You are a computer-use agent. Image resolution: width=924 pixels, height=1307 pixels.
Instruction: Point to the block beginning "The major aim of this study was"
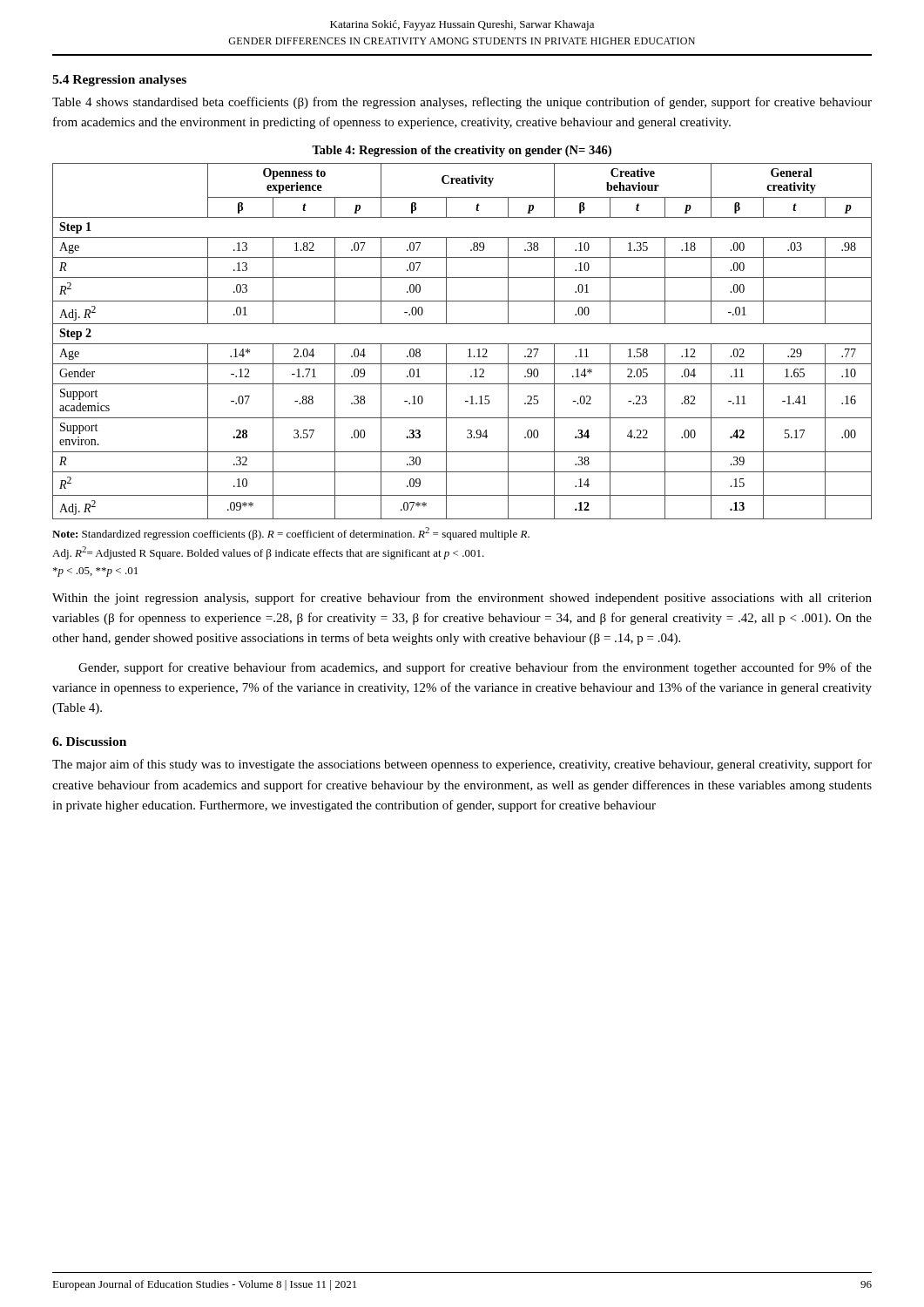point(462,785)
